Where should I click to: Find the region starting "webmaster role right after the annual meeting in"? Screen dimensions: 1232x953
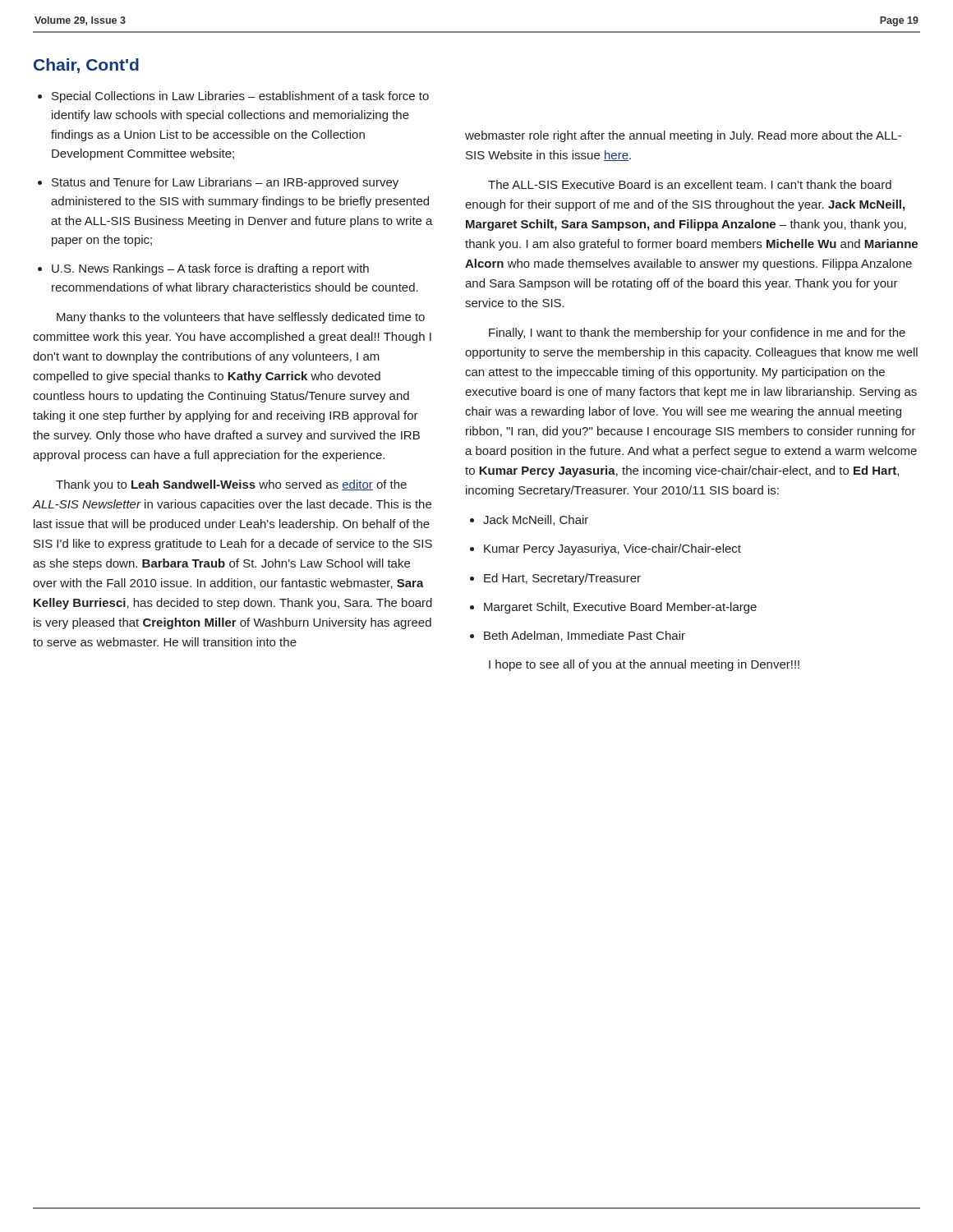point(683,145)
